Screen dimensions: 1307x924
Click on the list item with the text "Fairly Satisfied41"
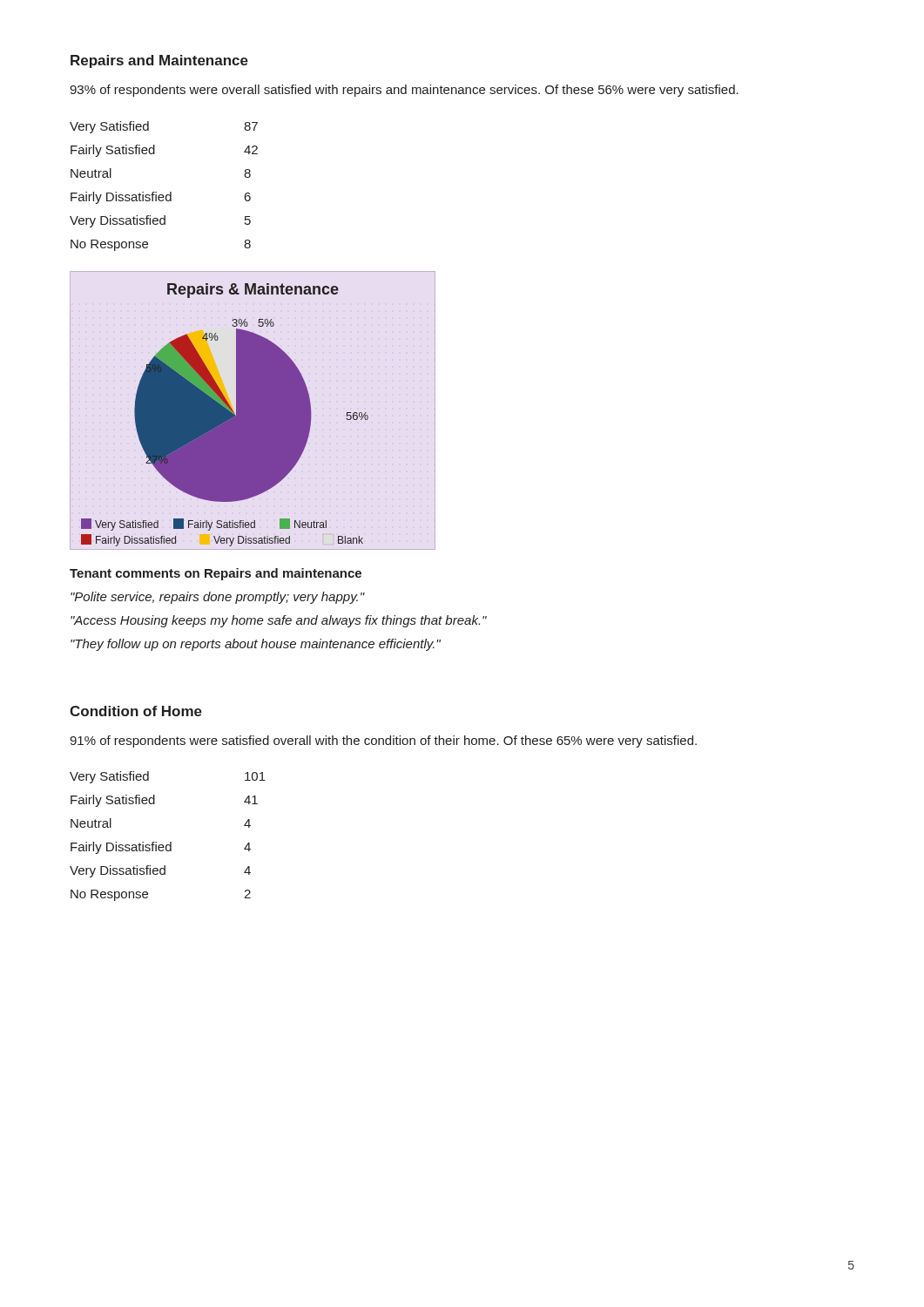(109, 800)
